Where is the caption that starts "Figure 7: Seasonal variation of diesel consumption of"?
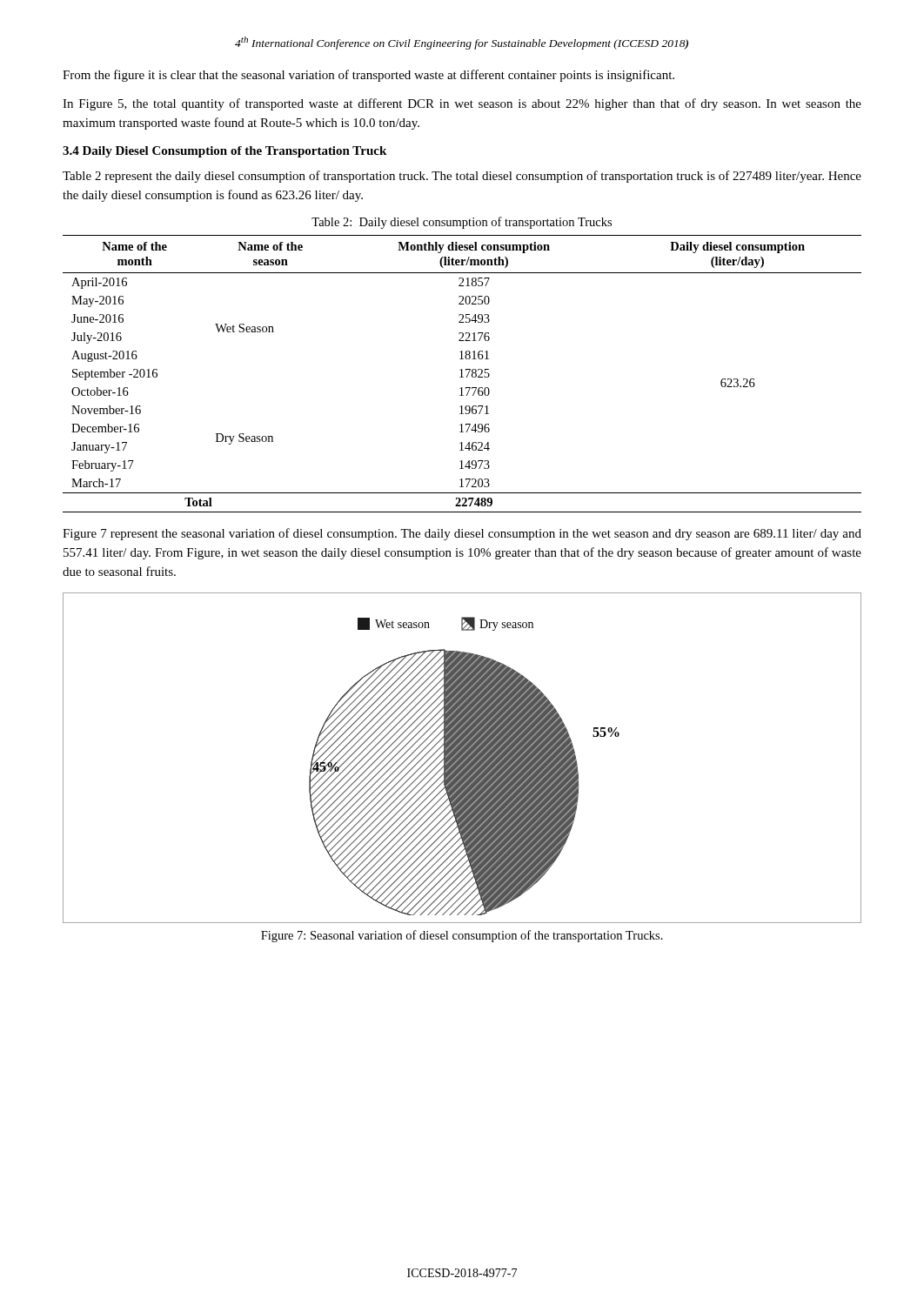The height and width of the screenshot is (1305, 924). [x=462, y=935]
